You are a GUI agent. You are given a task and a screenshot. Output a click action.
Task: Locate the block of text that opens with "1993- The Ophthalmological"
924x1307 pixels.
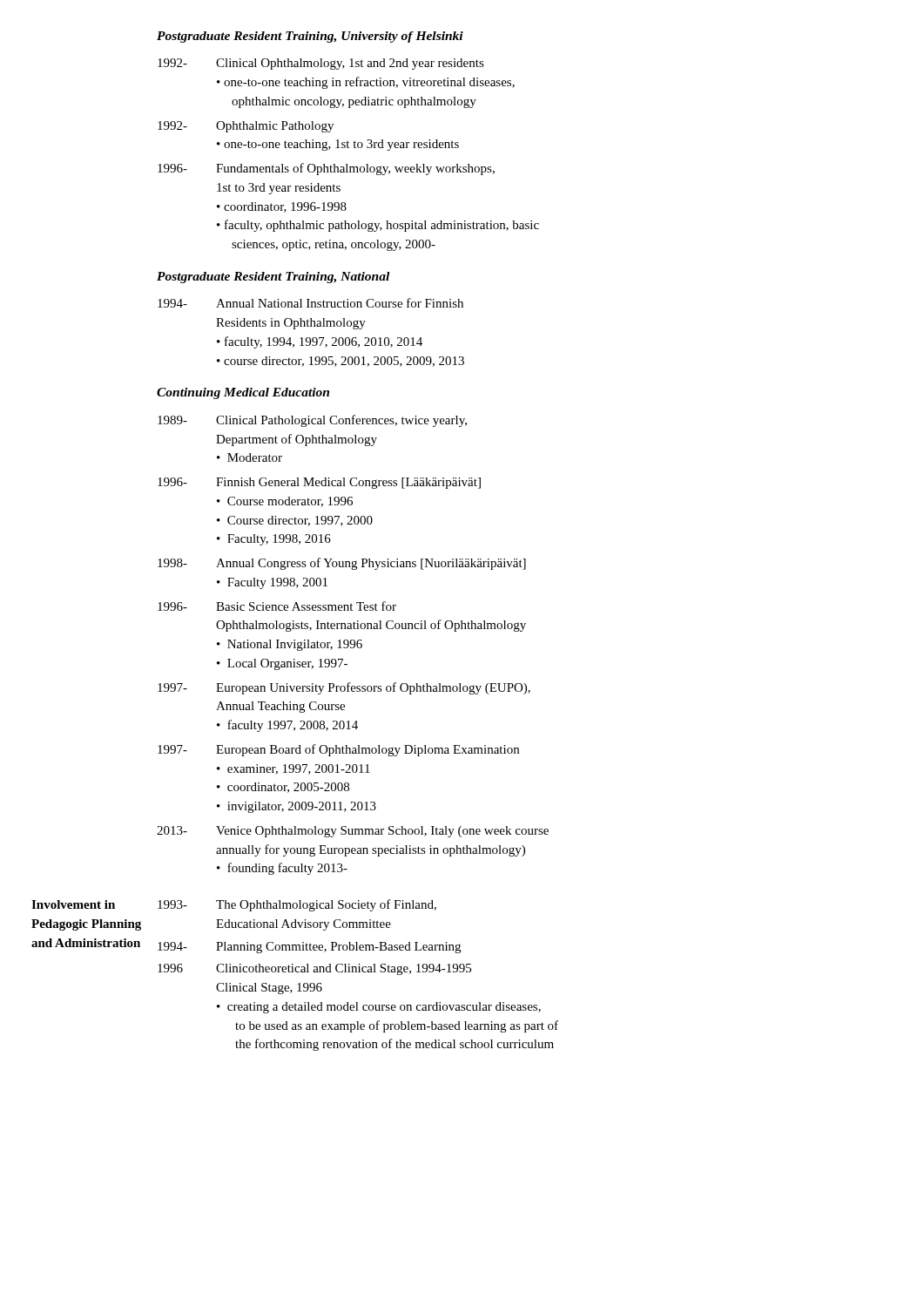coord(297,905)
